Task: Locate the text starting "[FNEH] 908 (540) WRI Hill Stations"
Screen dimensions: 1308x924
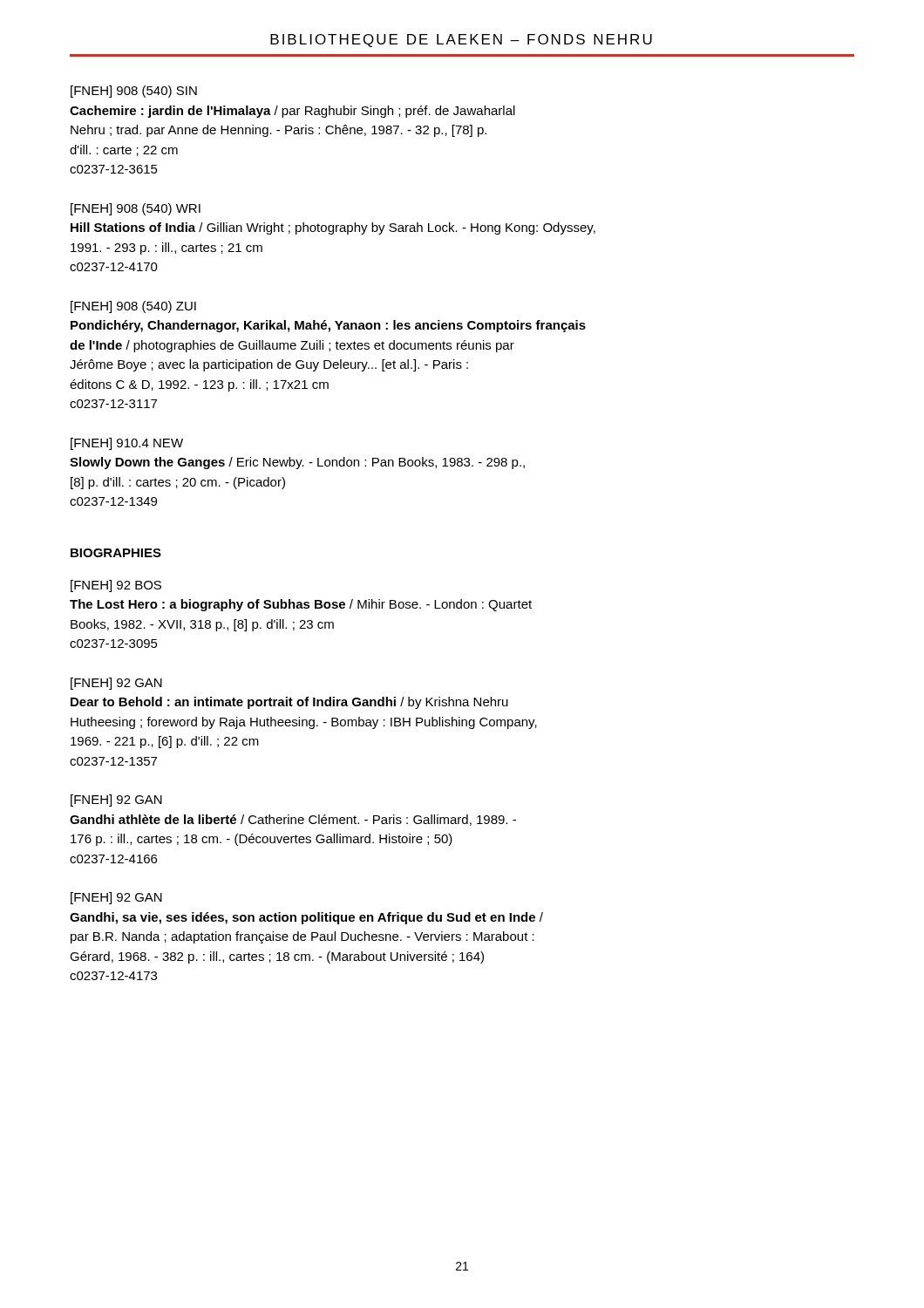Action: (333, 237)
